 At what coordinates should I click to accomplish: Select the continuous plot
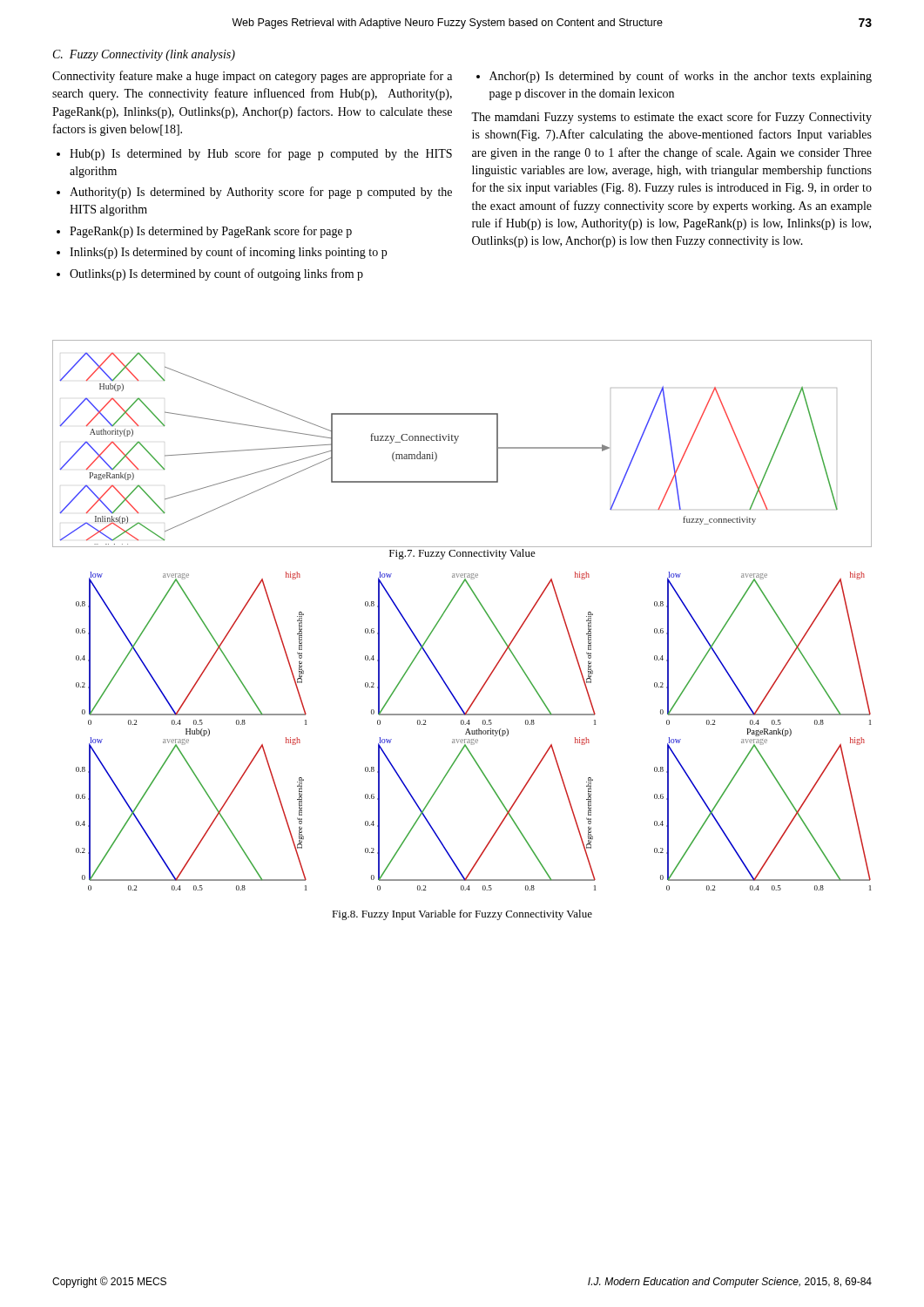[x=462, y=732]
